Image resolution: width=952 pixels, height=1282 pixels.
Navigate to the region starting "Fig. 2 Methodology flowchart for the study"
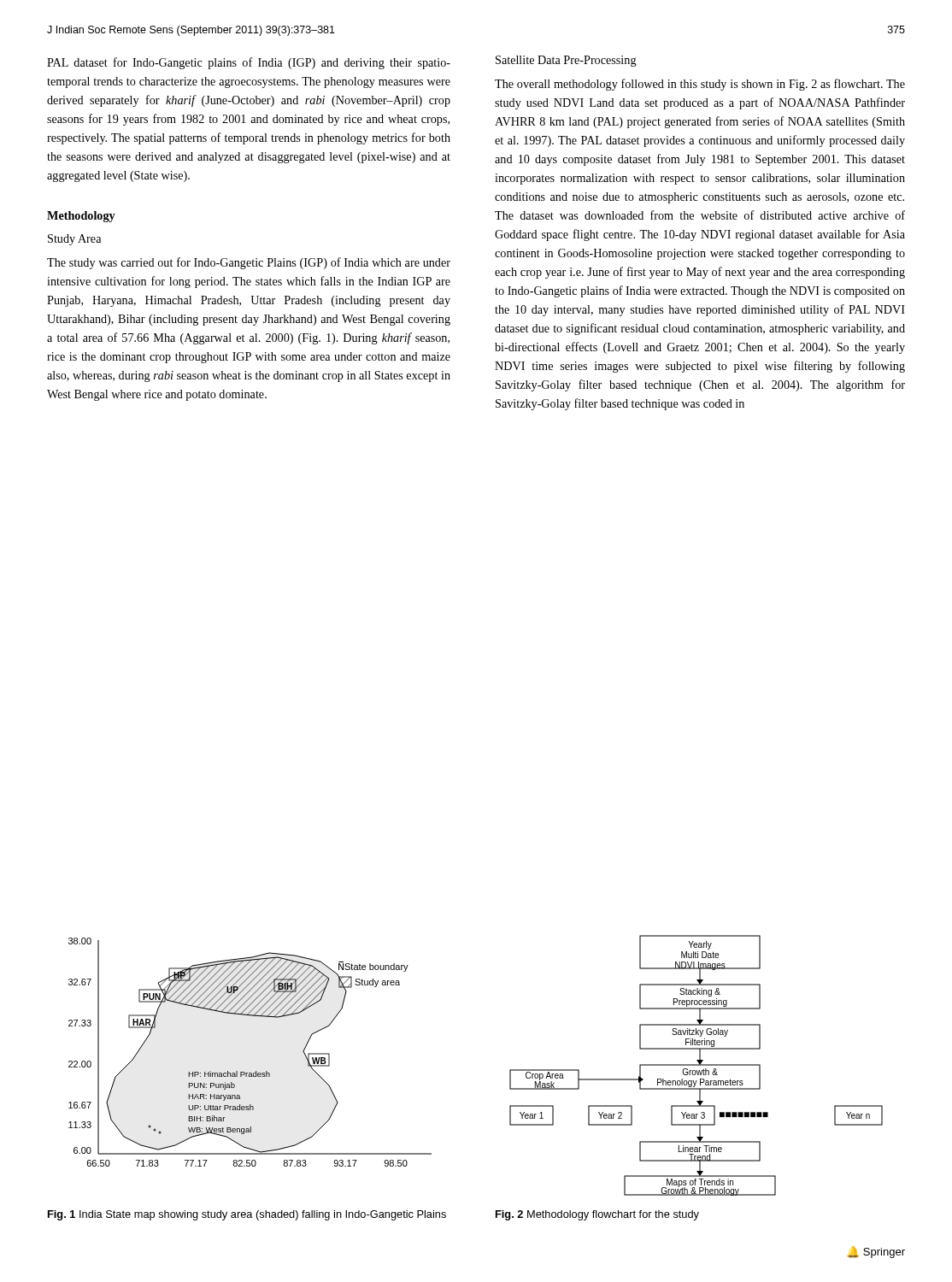pyautogui.click(x=597, y=1214)
